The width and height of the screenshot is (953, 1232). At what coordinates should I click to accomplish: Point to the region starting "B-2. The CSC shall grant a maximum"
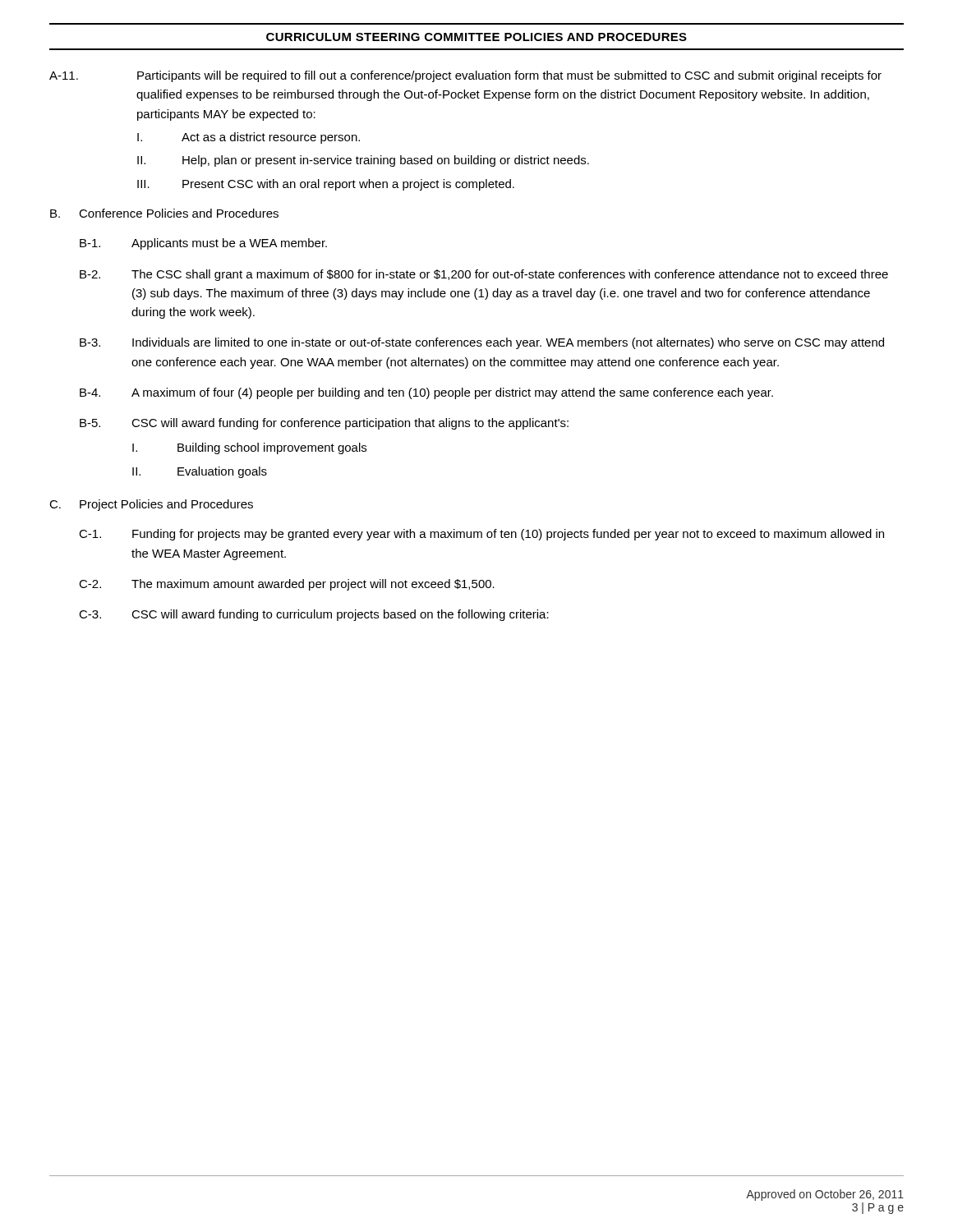pyautogui.click(x=491, y=293)
